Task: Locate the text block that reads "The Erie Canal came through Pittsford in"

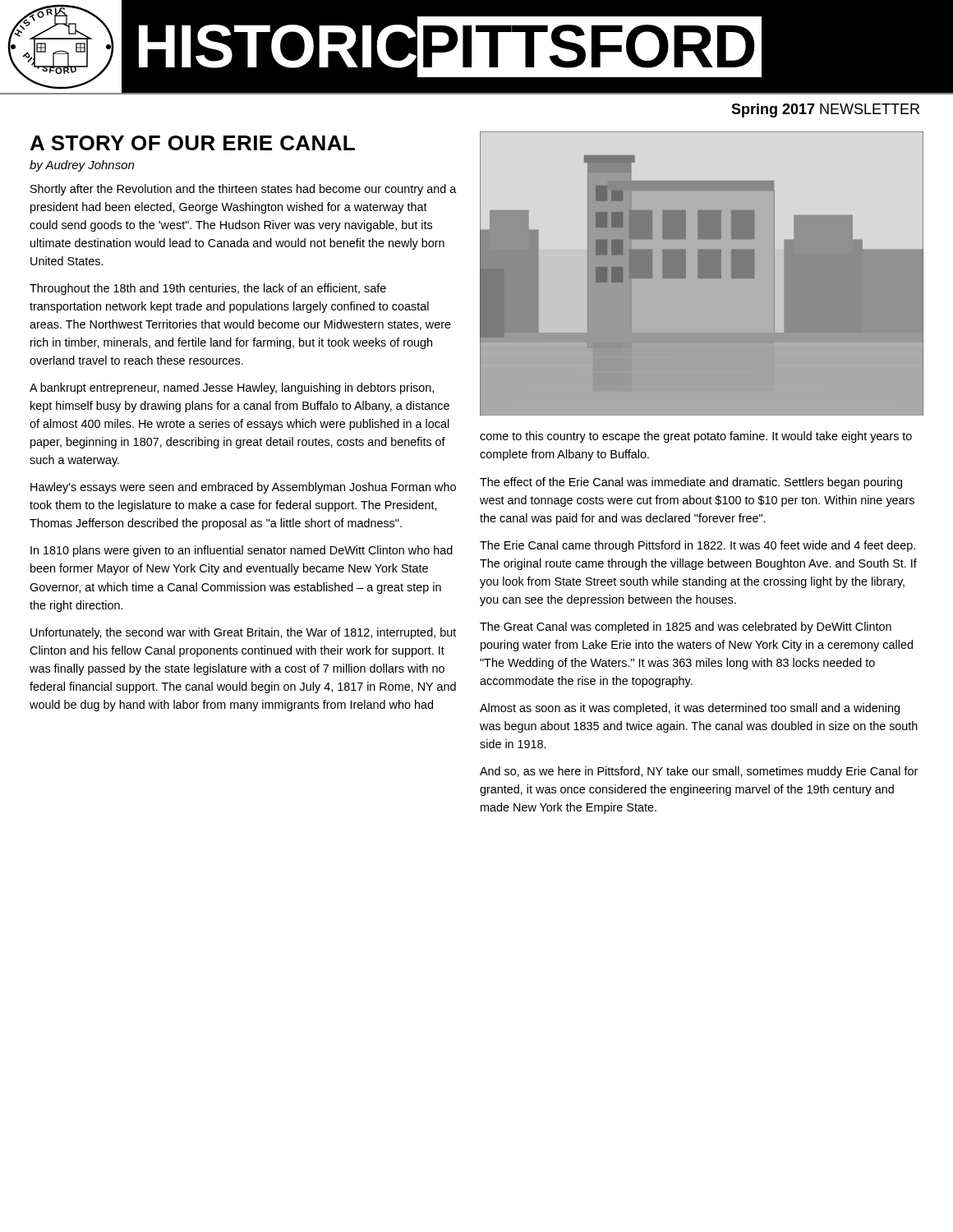Action: [698, 572]
